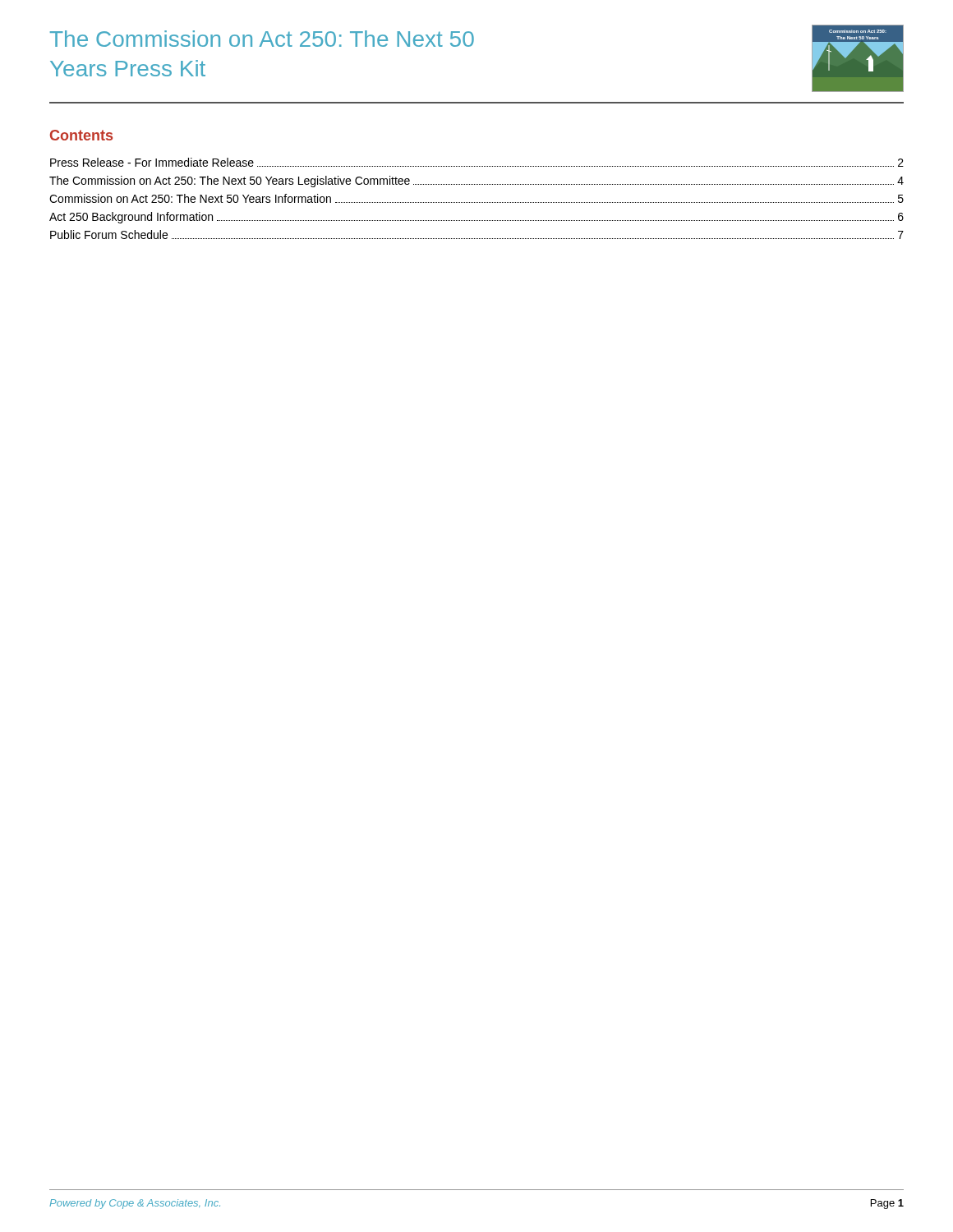The image size is (953, 1232).
Task: Point to "Act 250 Background Information 6"
Action: coord(476,217)
